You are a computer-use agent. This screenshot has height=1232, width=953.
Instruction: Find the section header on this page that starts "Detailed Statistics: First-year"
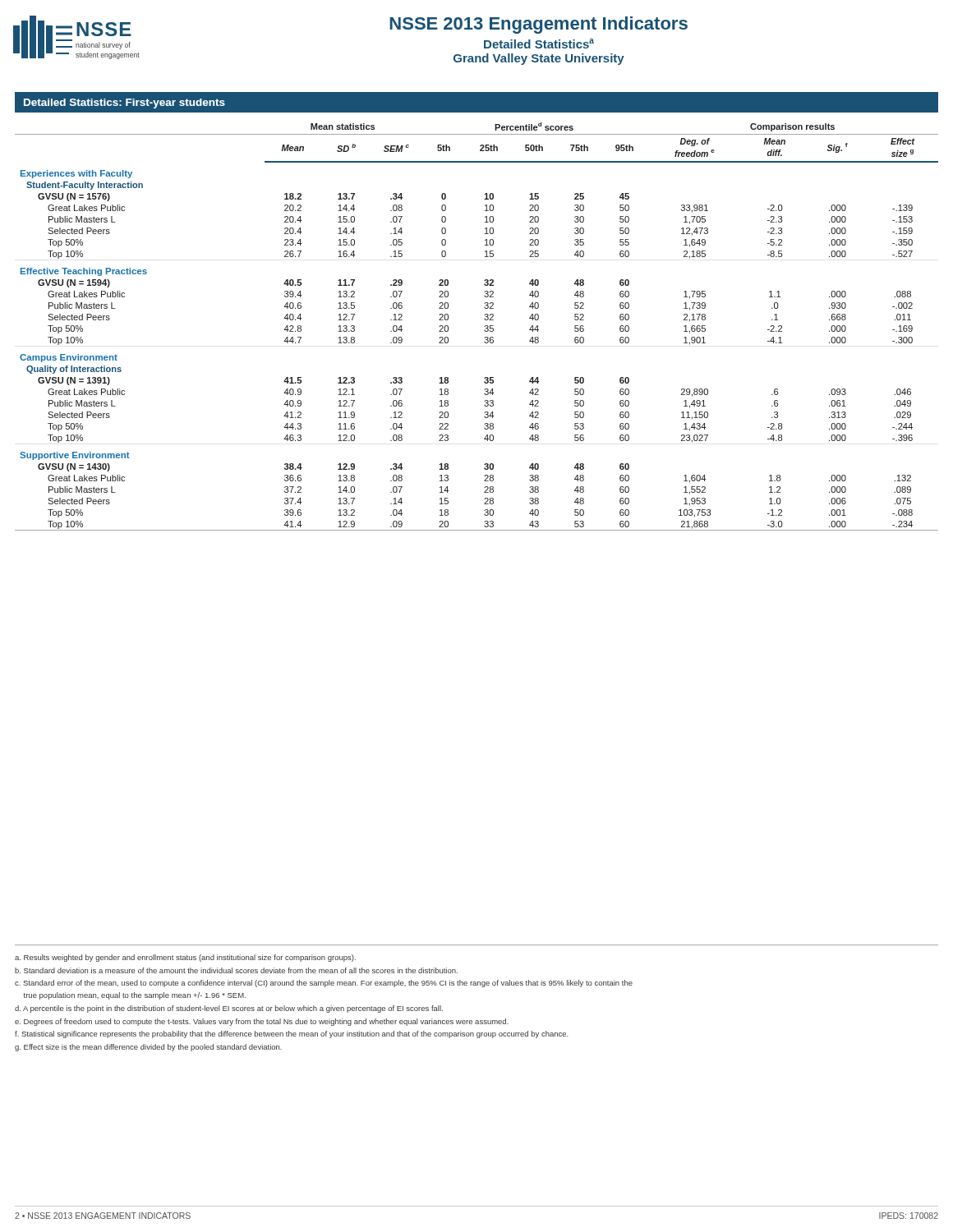pos(124,102)
